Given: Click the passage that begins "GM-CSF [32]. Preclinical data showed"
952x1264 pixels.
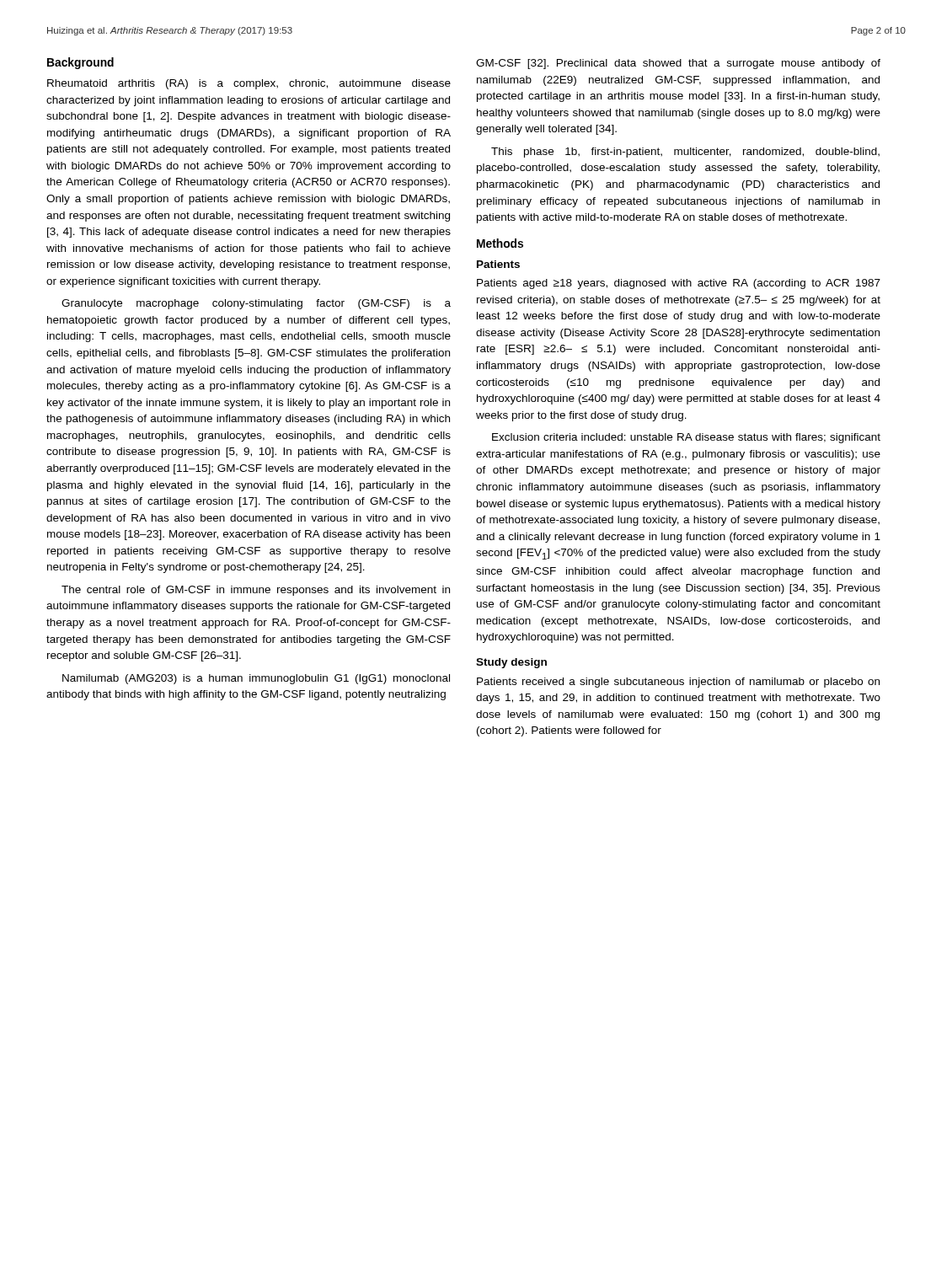Looking at the screenshot, I should [x=678, y=96].
